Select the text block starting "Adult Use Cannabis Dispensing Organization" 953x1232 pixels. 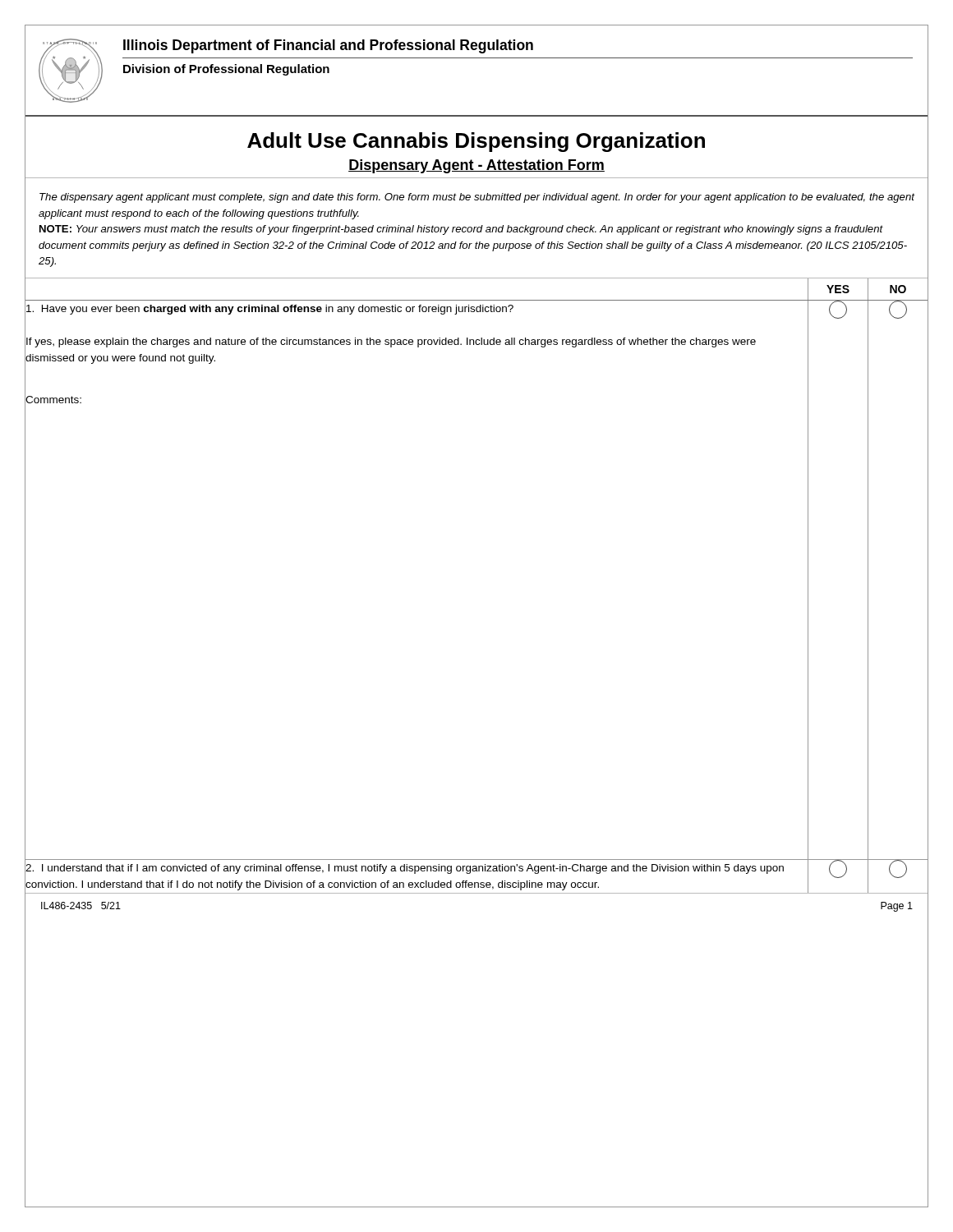point(476,140)
